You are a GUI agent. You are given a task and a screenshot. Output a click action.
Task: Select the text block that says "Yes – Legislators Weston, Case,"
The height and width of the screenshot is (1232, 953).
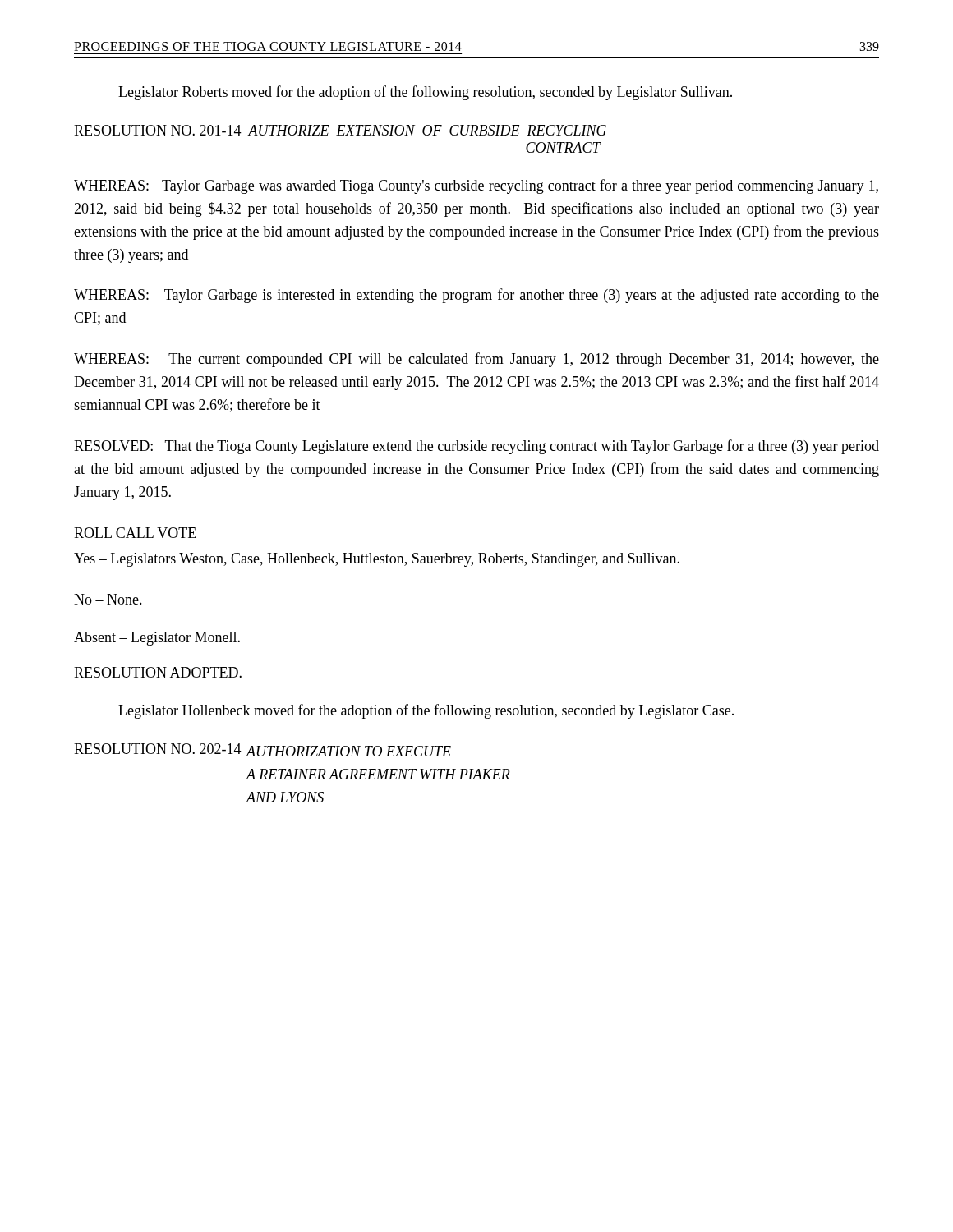(377, 559)
